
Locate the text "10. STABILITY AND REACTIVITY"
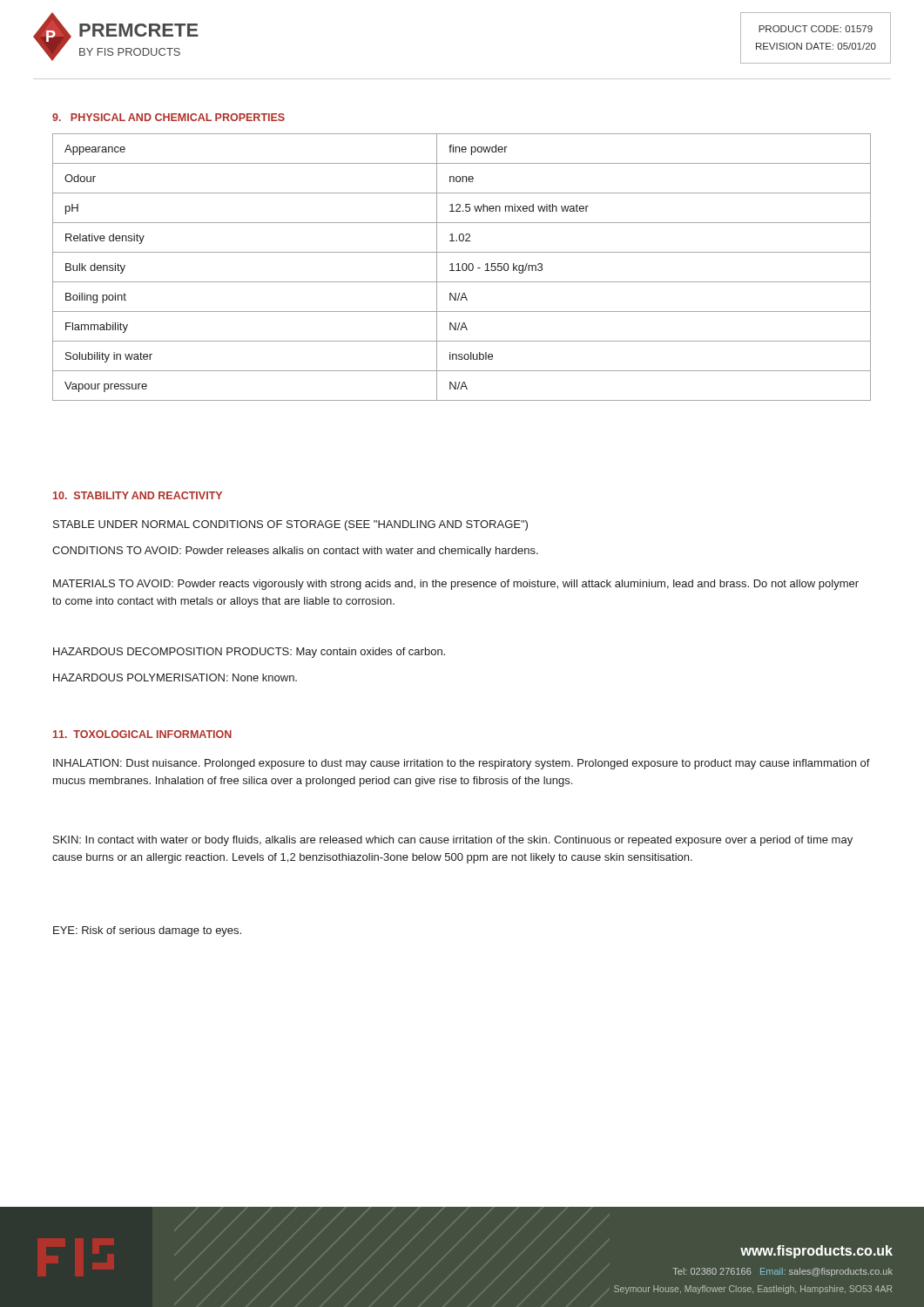pyautogui.click(x=137, y=496)
